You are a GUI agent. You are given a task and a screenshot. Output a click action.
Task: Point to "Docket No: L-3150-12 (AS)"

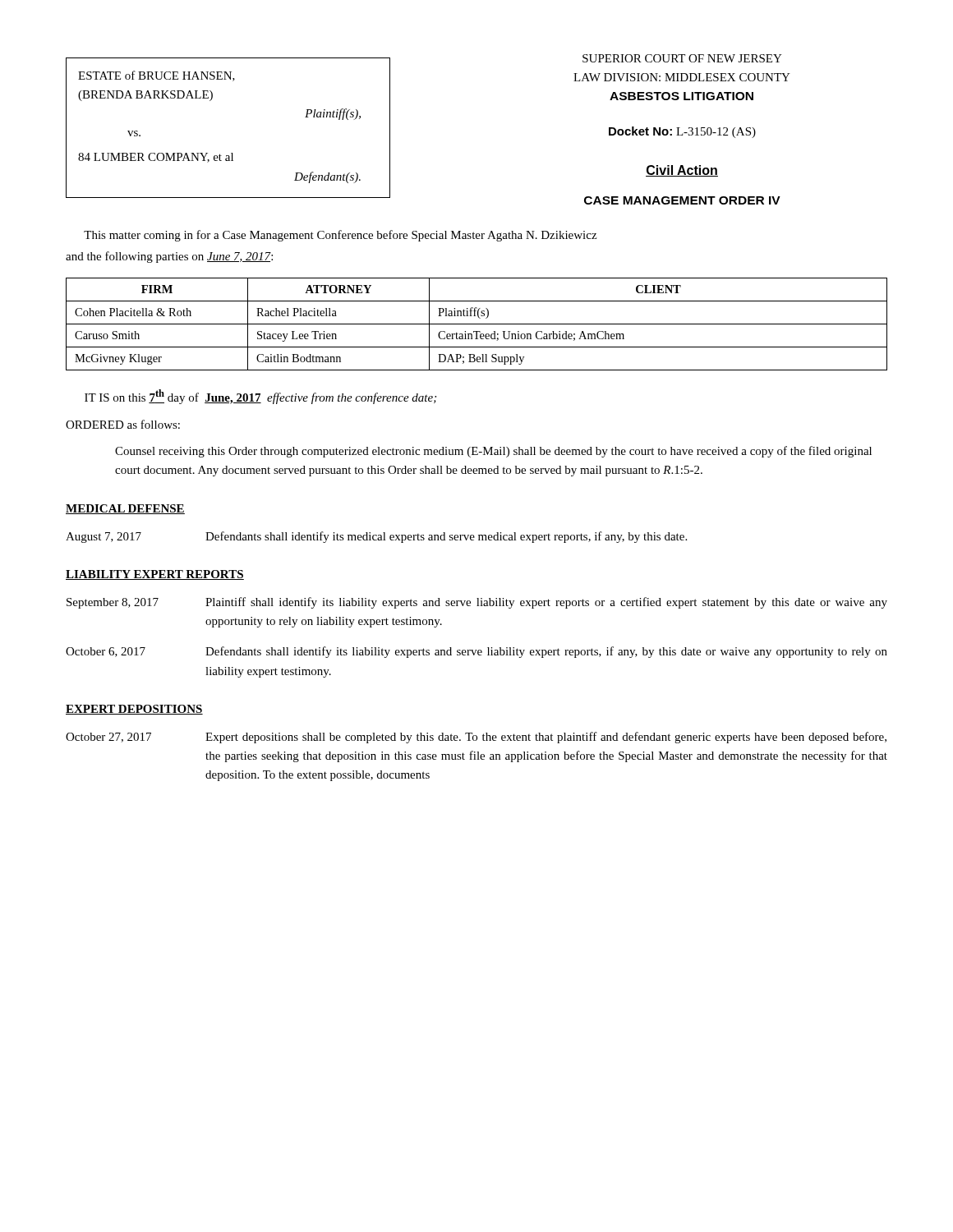click(x=682, y=131)
